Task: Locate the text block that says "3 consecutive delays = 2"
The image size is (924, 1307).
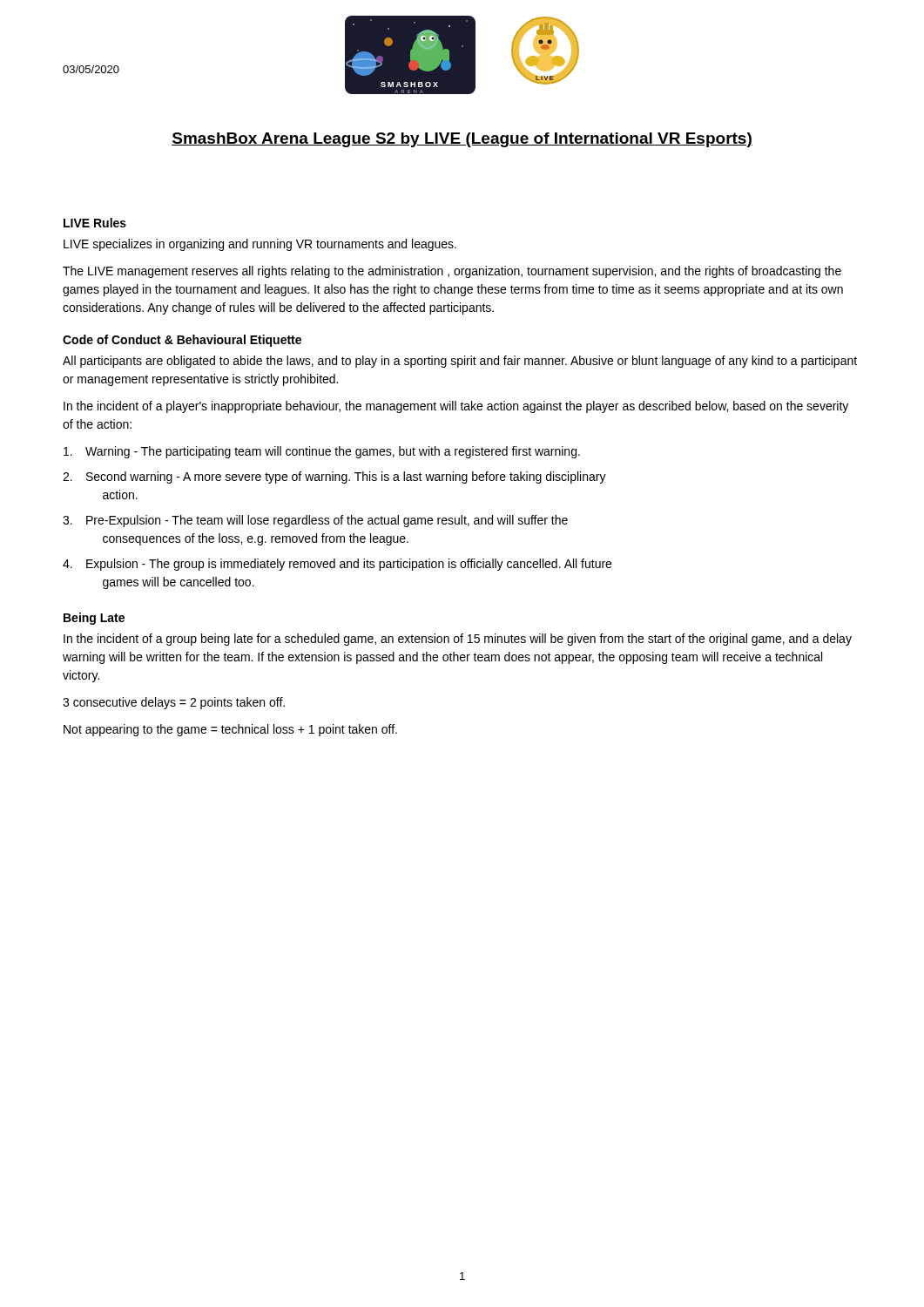Action: pos(174,702)
